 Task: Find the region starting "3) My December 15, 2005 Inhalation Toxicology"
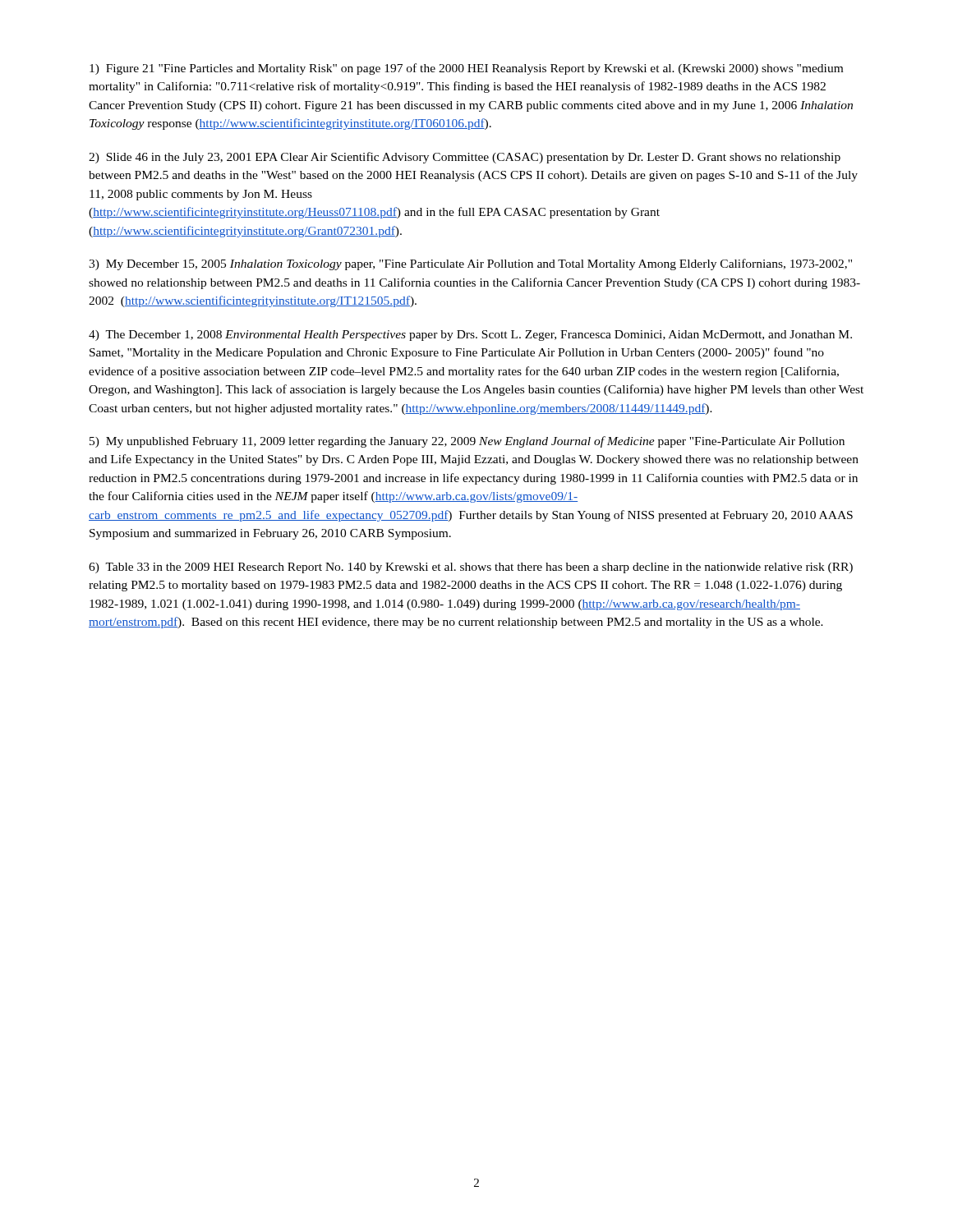474,282
